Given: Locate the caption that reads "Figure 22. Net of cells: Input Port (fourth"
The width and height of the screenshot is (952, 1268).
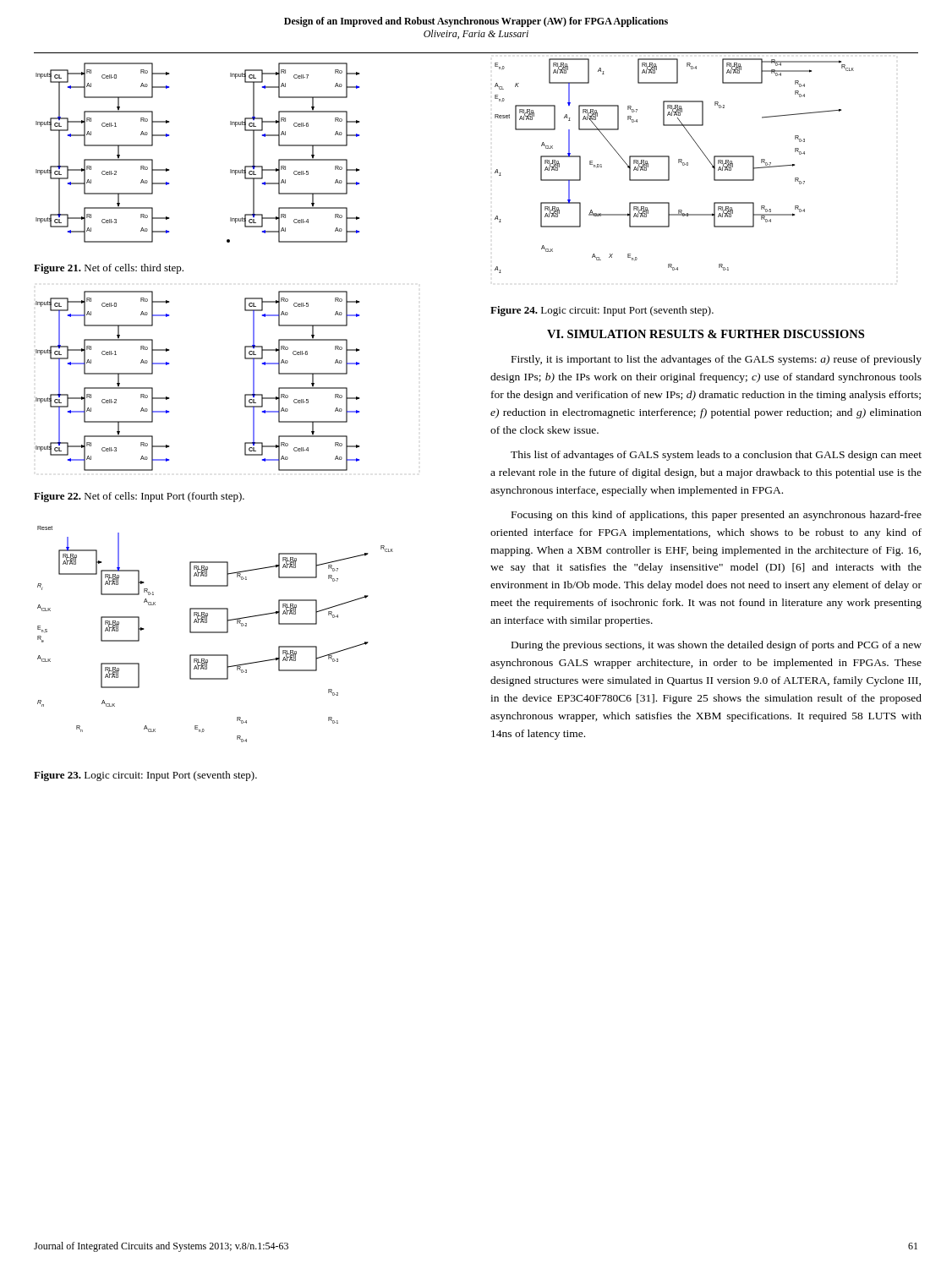Looking at the screenshot, I should (x=139, y=496).
